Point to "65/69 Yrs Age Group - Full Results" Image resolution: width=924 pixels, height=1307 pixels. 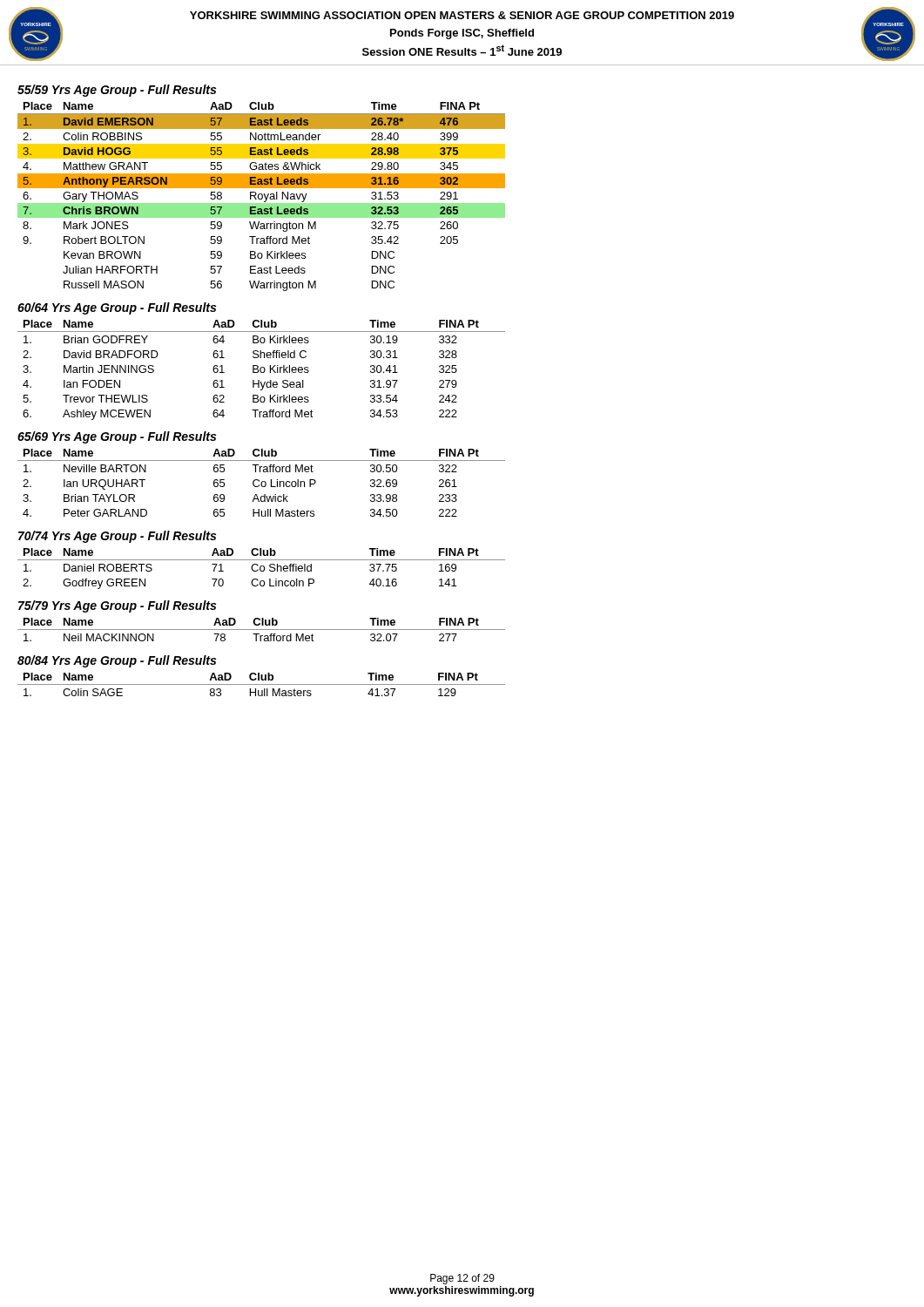117,437
